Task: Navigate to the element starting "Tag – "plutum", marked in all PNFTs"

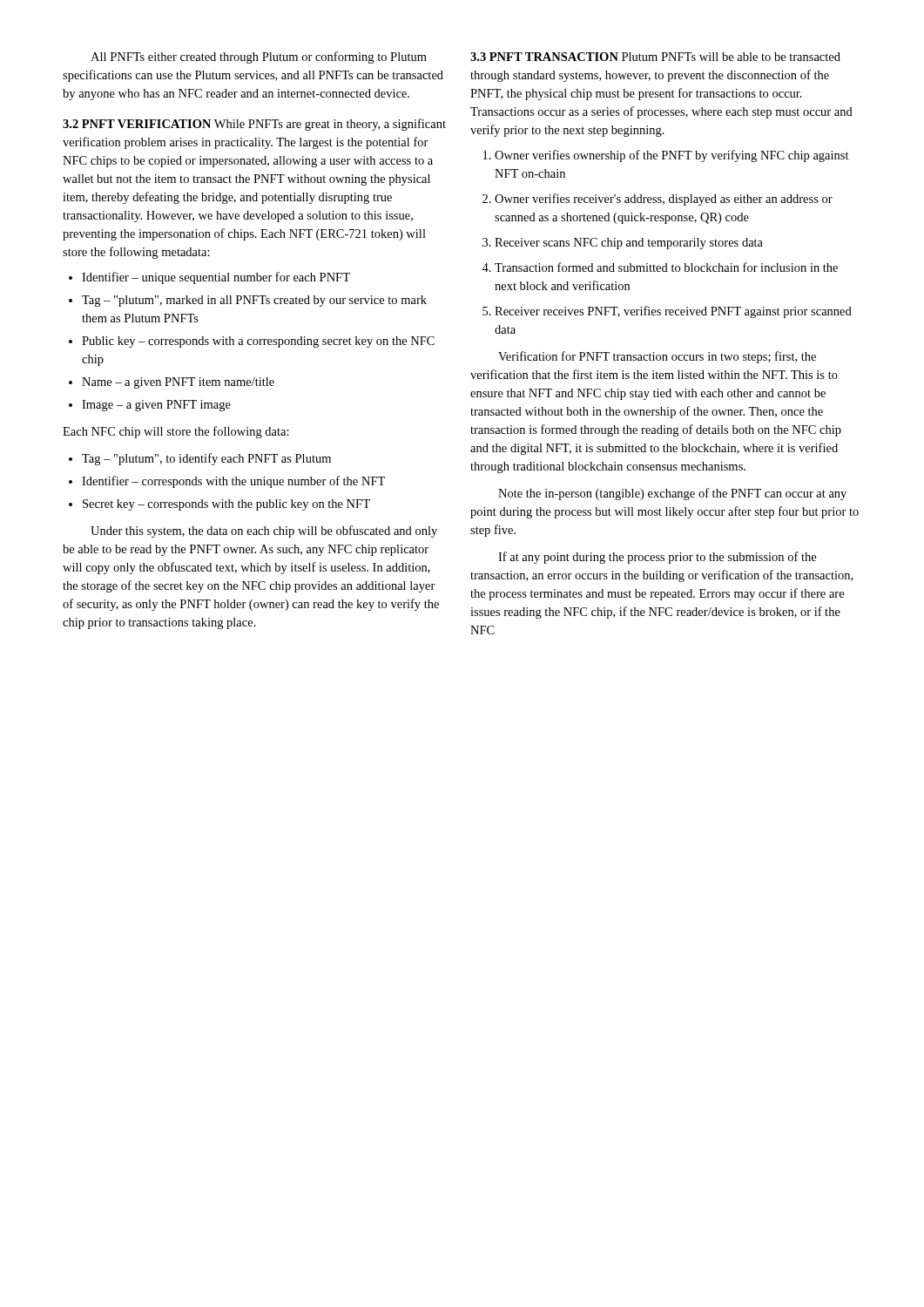Action: pos(264,309)
